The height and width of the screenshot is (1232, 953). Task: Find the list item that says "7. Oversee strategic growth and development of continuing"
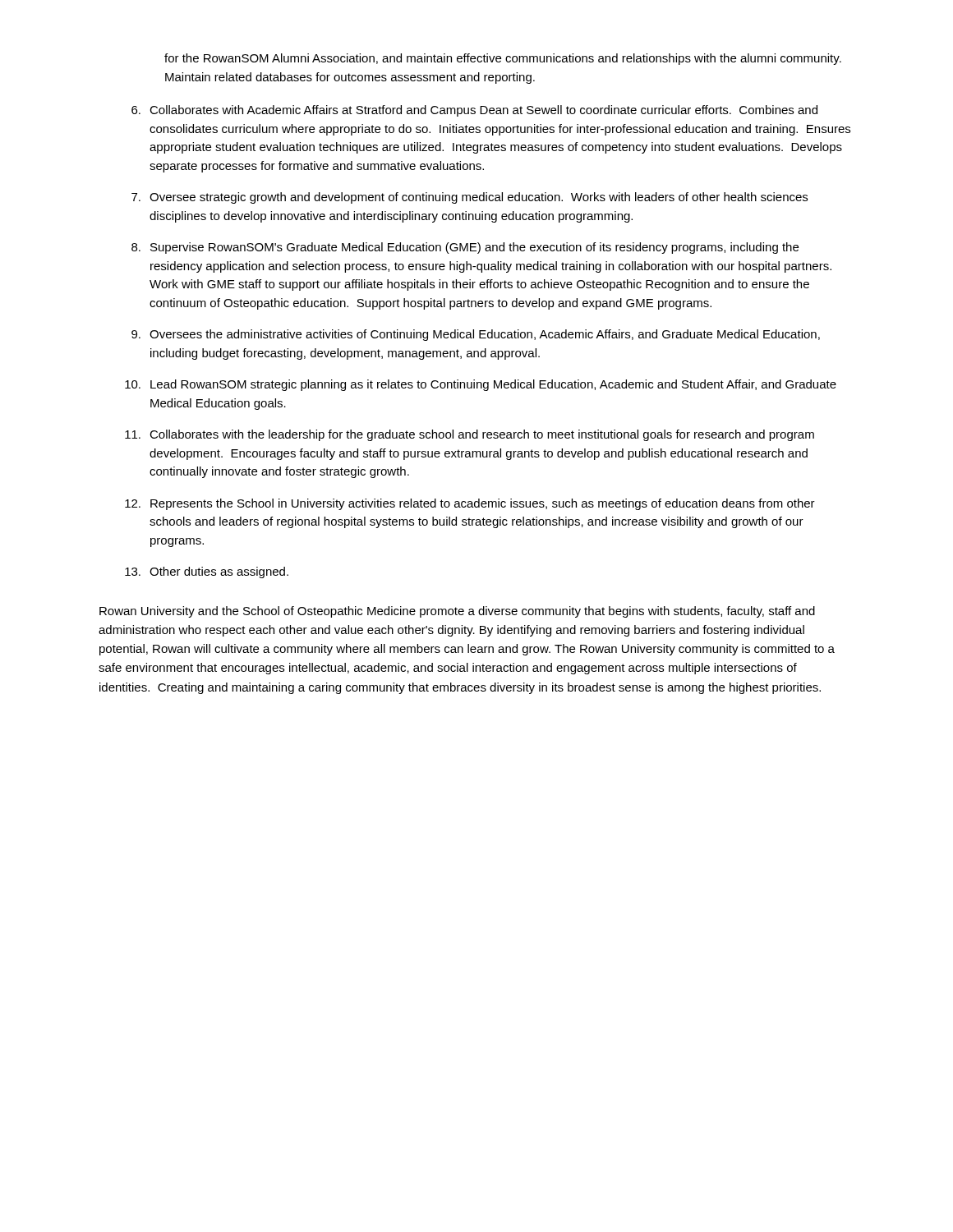pyautogui.click(x=476, y=207)
